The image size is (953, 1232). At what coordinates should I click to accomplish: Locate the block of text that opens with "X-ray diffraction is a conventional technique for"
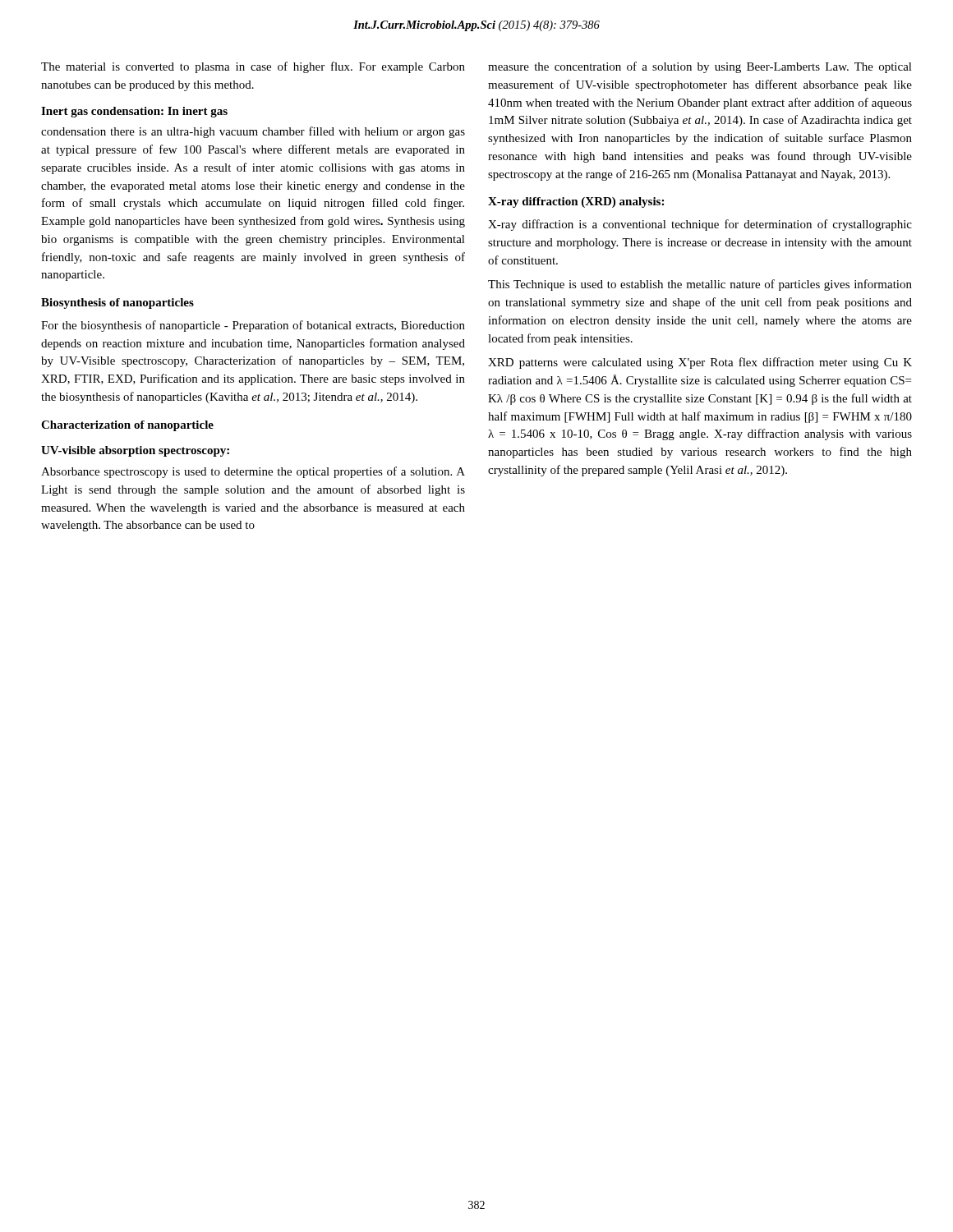[700, 242]
